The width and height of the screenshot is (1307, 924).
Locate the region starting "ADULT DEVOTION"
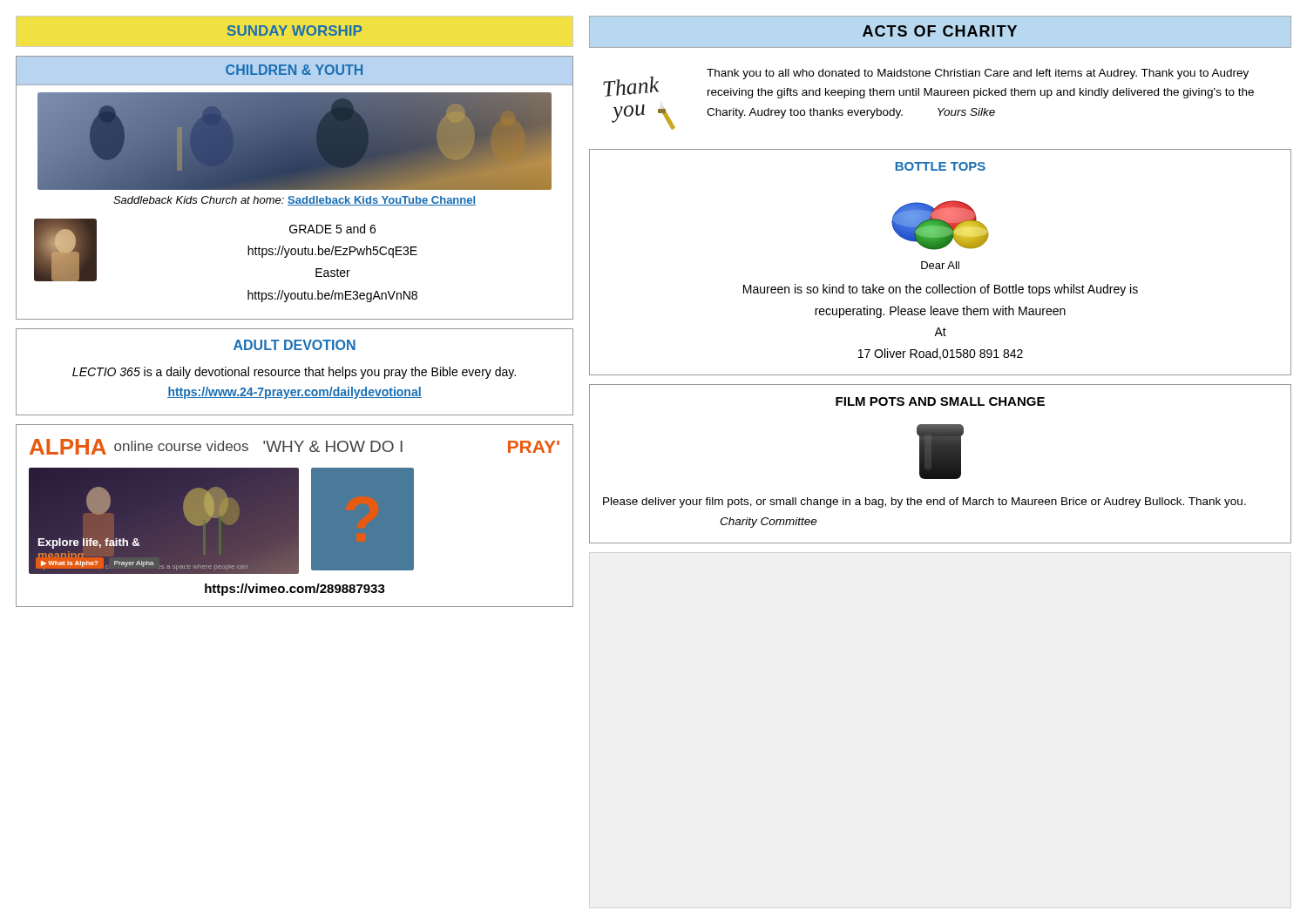click(x=294, y=345)
